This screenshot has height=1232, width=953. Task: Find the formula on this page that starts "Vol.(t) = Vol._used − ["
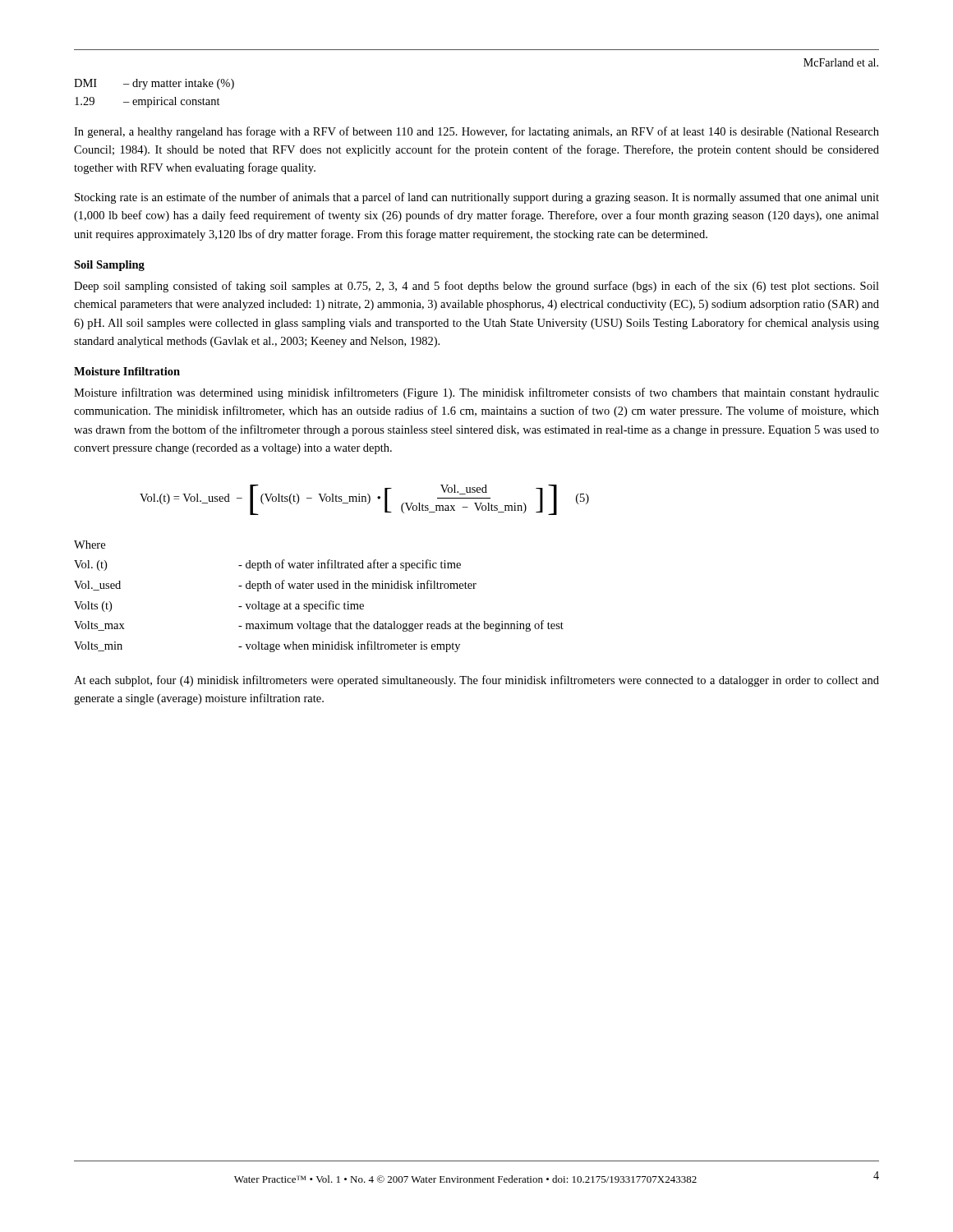364,498
